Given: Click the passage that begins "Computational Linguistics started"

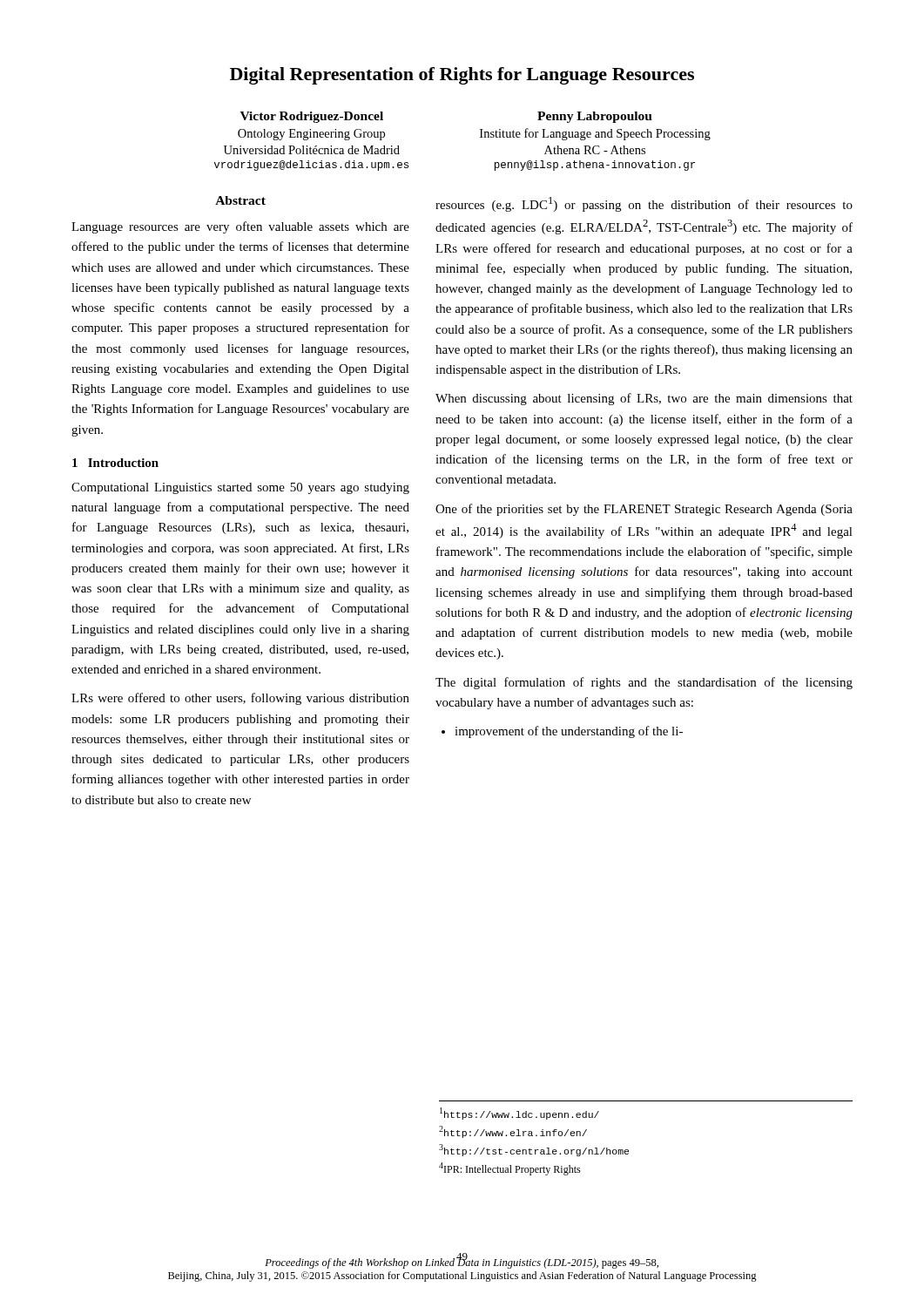Looking at the screenshot, I should tap(240, 579).
